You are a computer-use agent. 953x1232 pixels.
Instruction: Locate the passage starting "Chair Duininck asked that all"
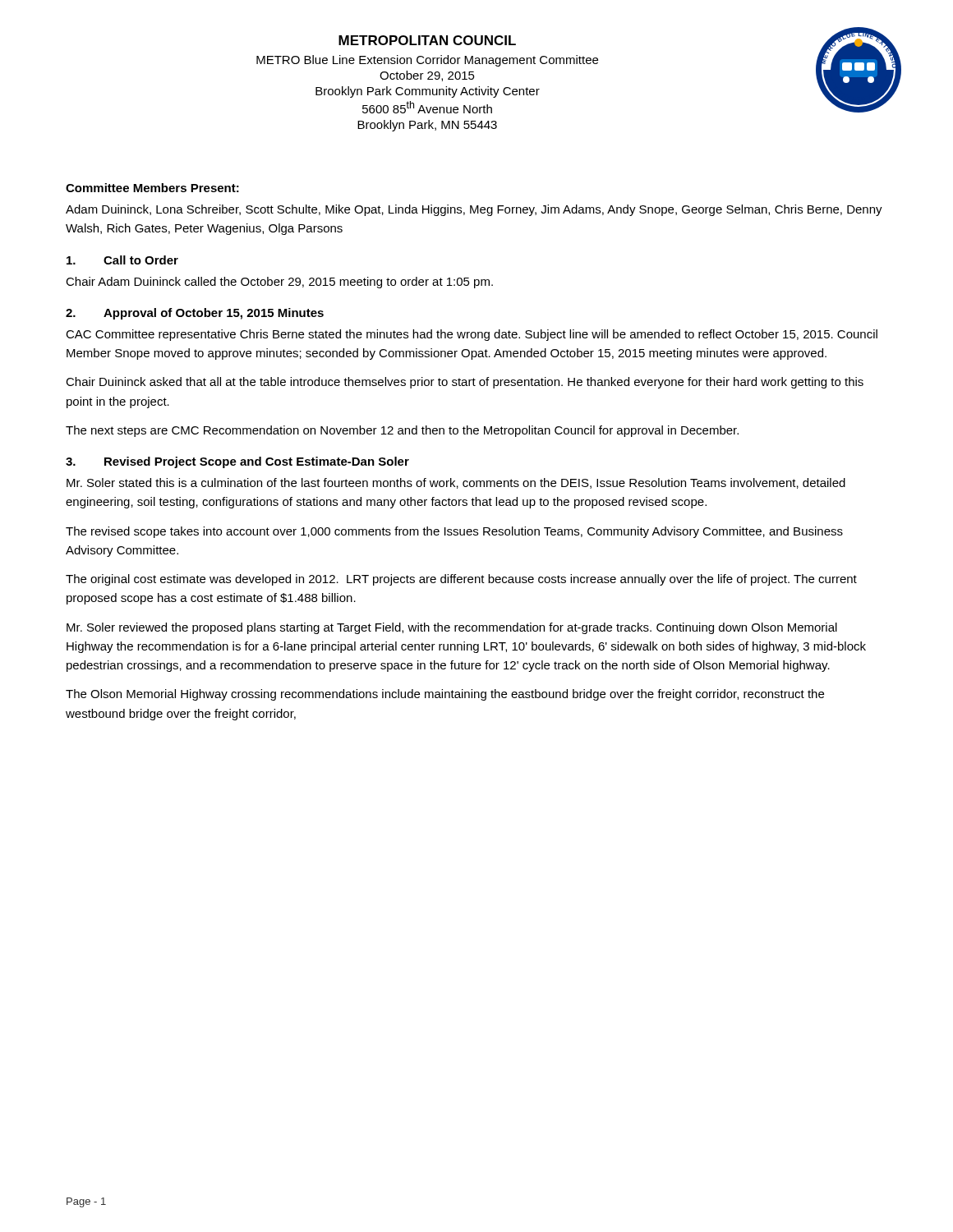point(465,391)
